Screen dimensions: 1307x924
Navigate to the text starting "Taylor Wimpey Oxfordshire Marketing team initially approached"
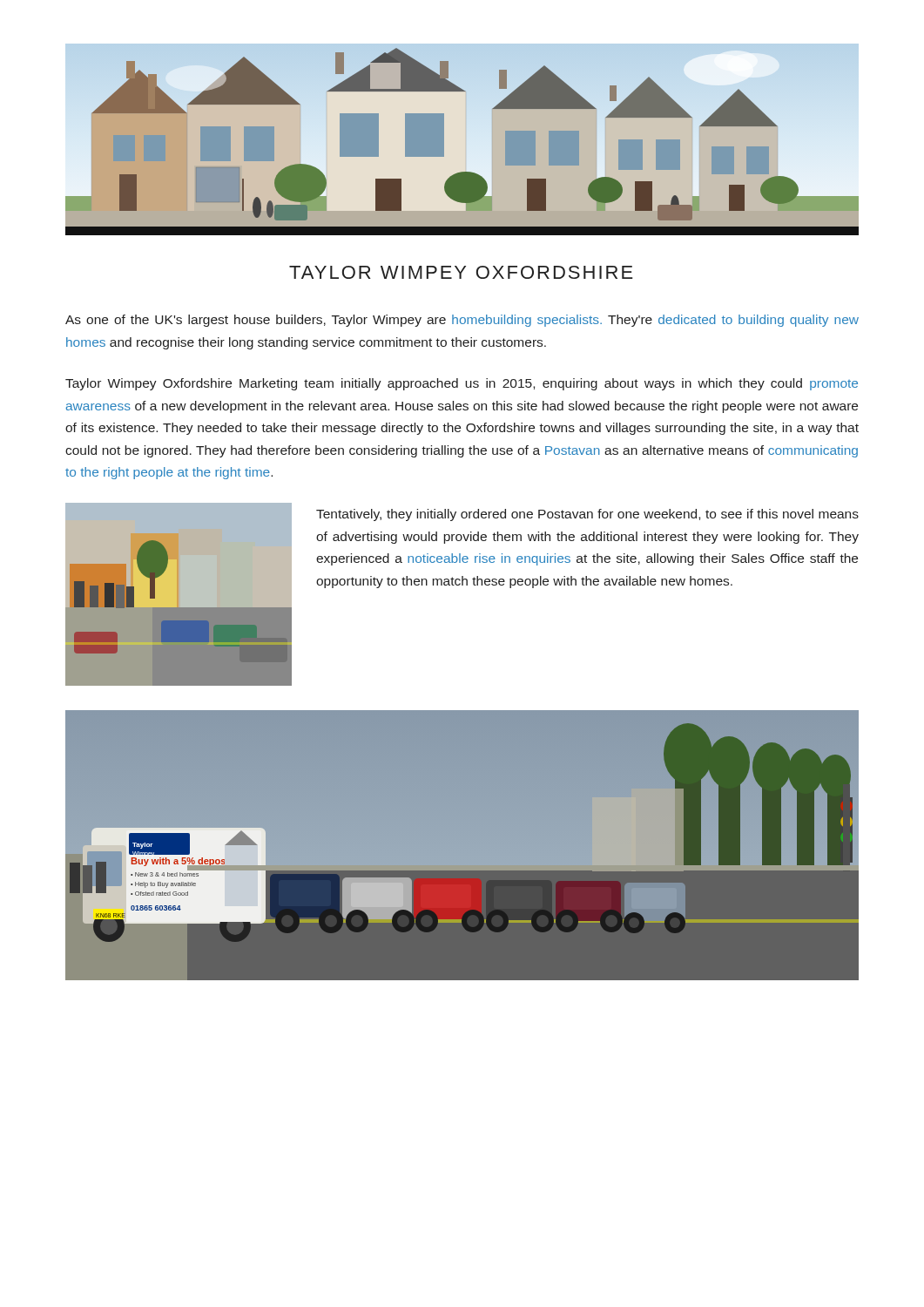click(462, 428)
